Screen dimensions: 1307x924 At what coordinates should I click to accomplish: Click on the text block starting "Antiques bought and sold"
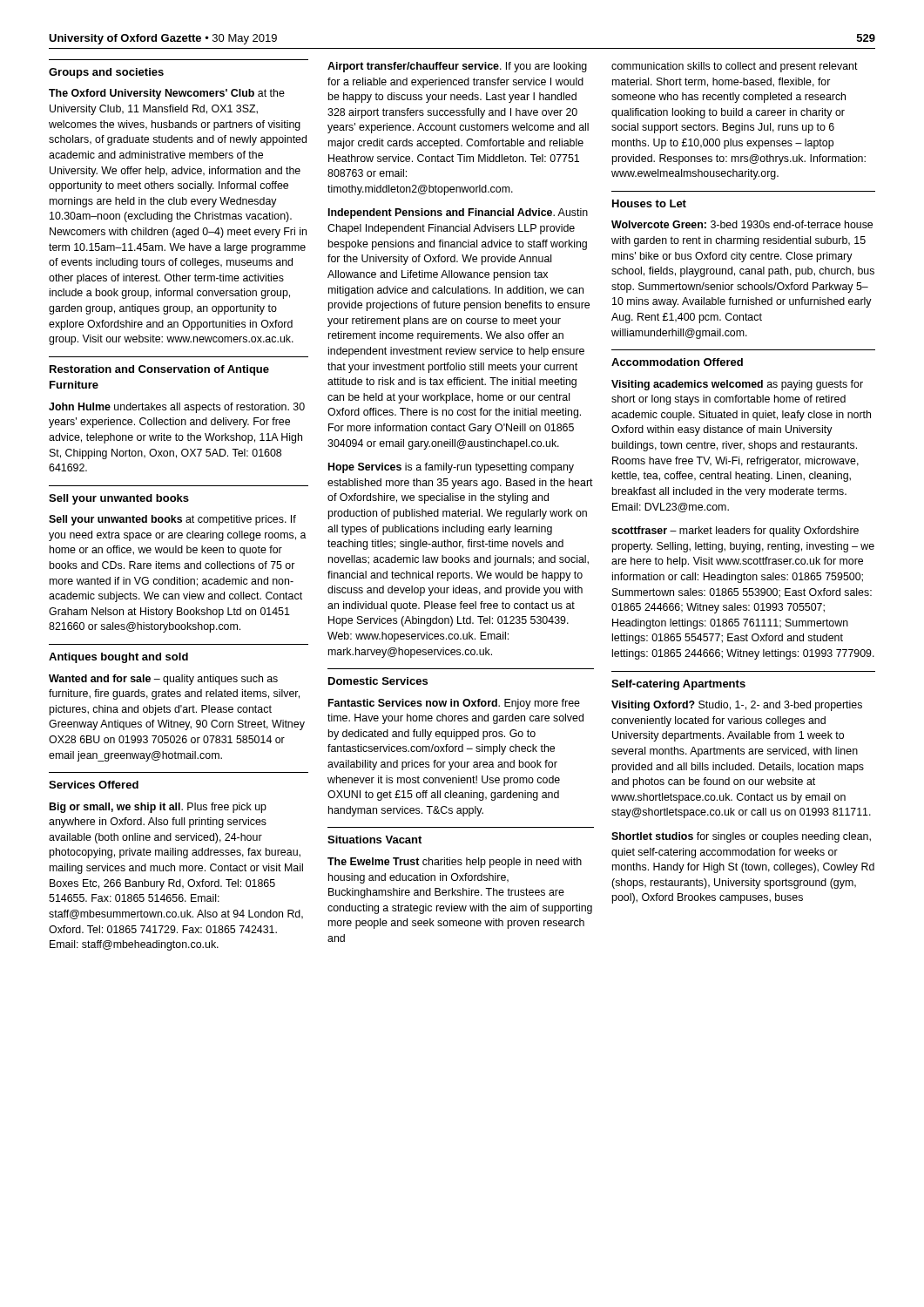click(179, 657)
